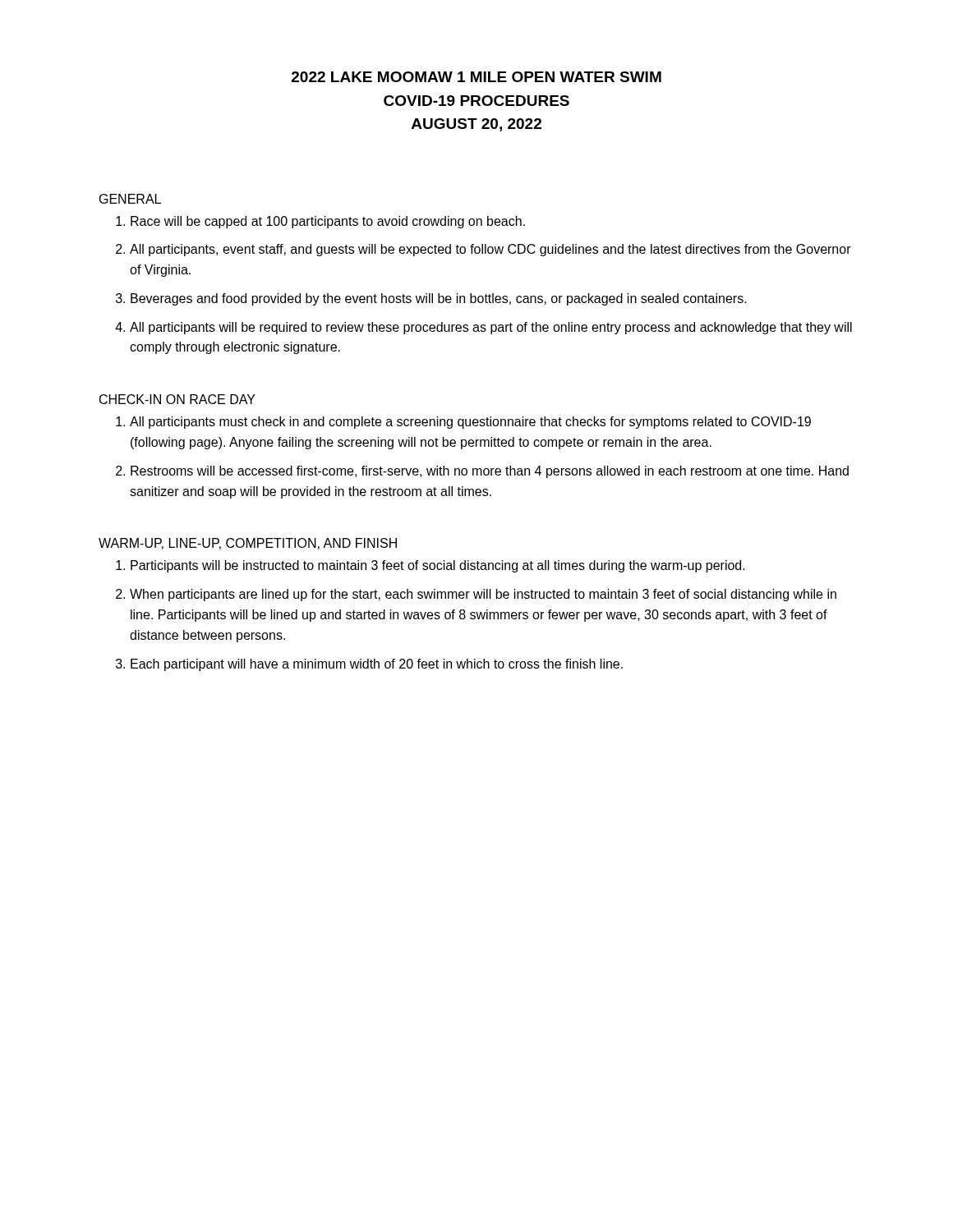The width and height of the screenshot is (953, 1232).
Task: Point to the block starting "When participants are lined up for the"
Action: point(492,616)
